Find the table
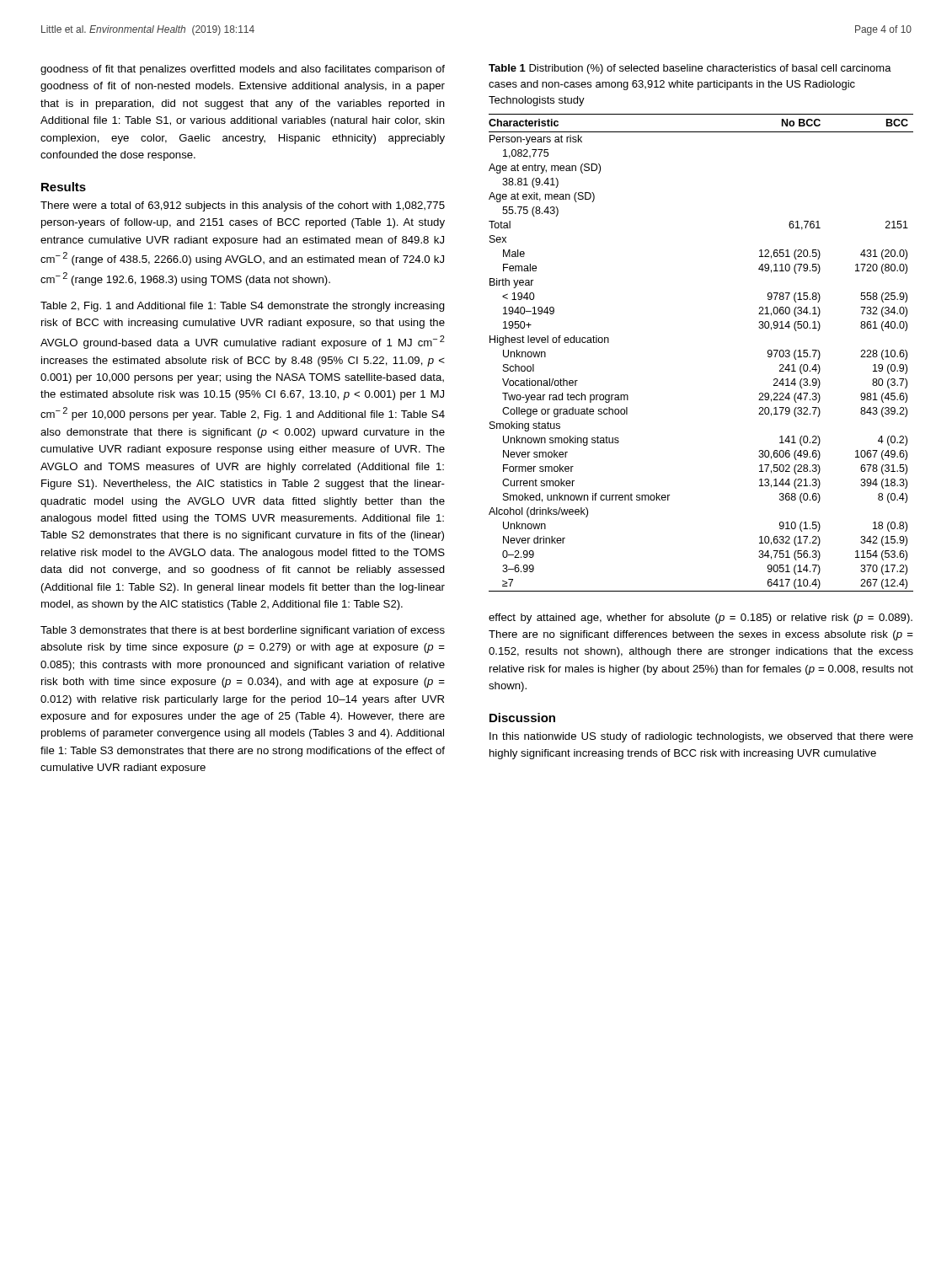Image resolution: width=952 pixels, height=1264 pixels. 701,354
